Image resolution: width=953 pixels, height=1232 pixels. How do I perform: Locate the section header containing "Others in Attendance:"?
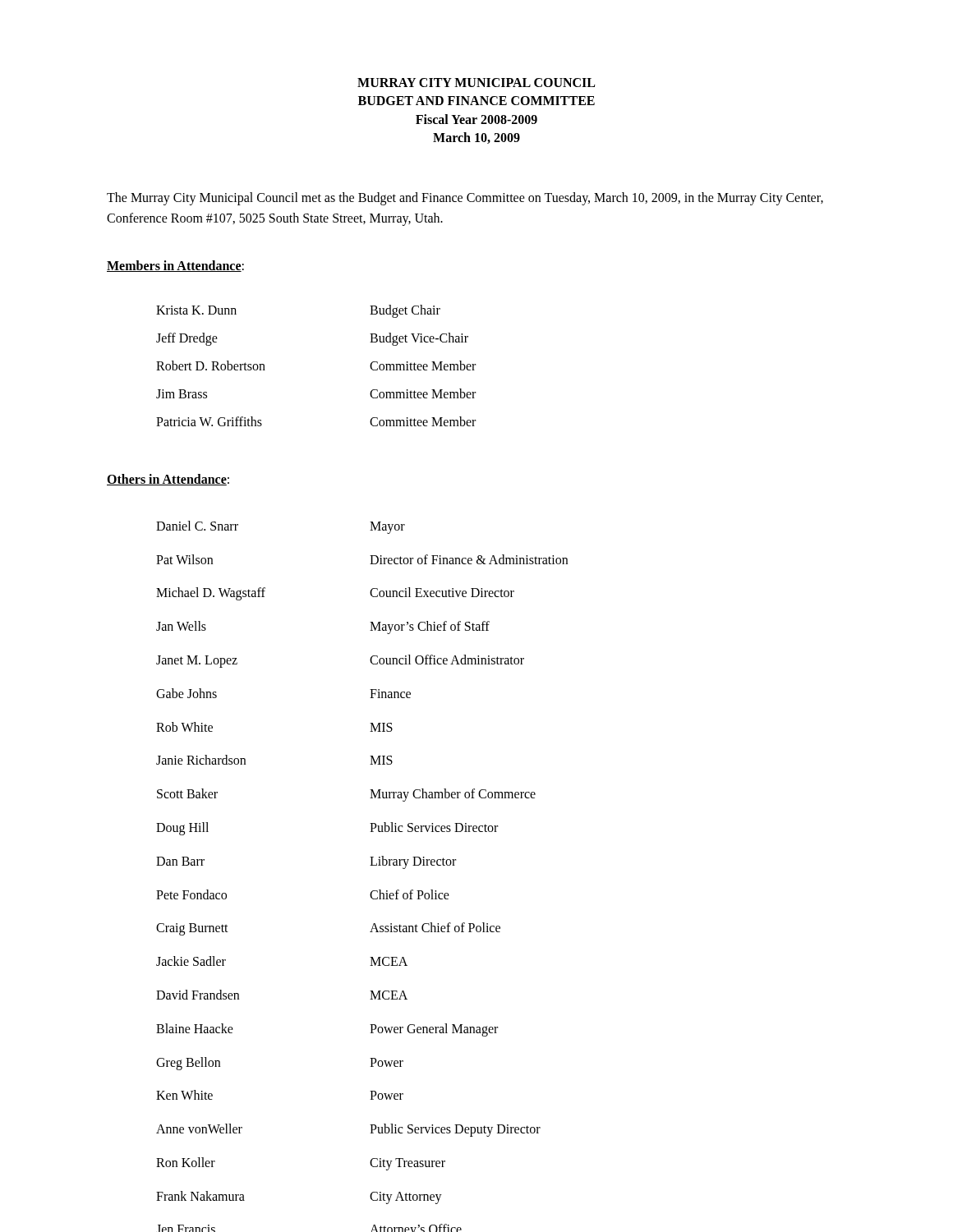point(169,479)
